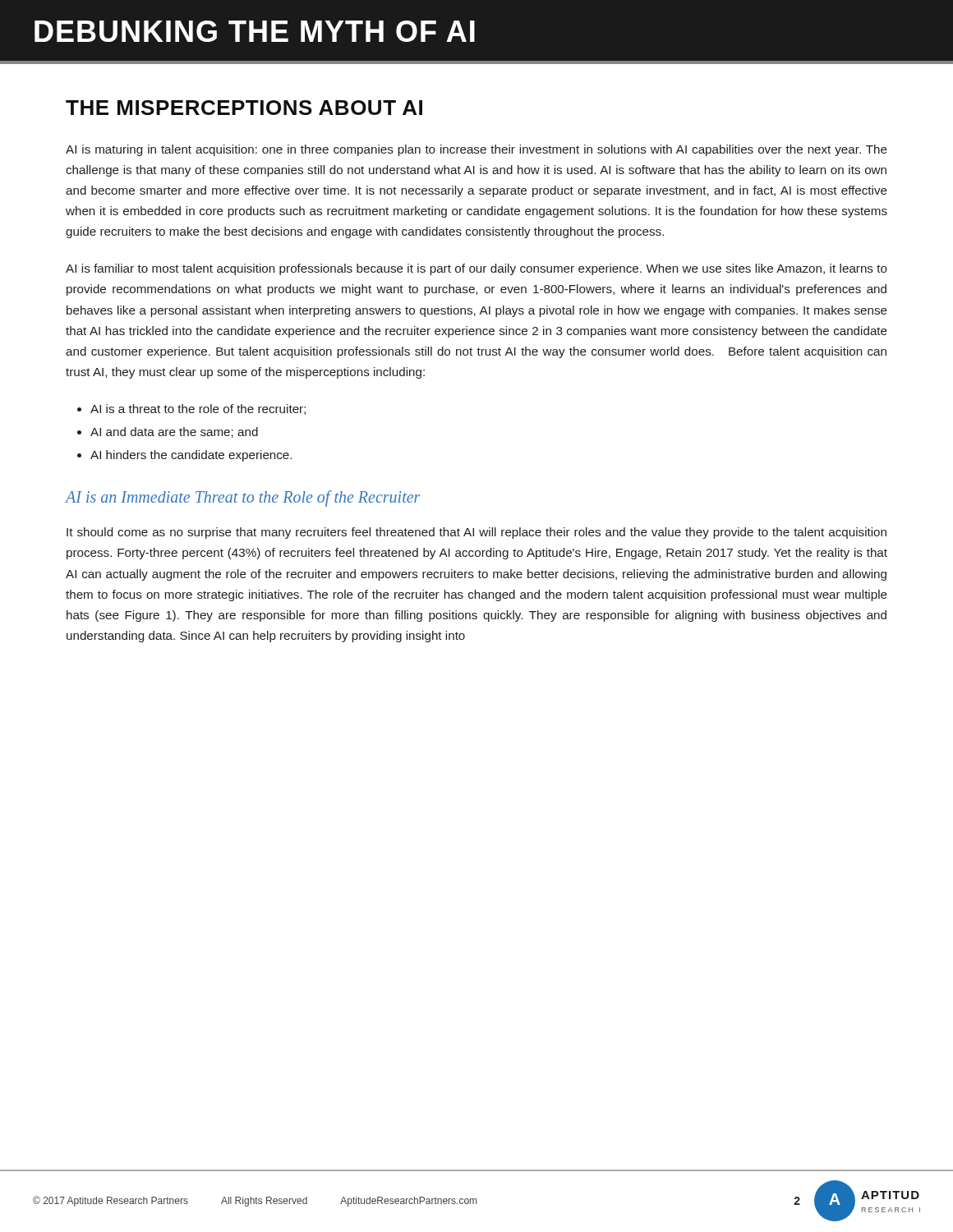Point to the section header beginning "AI is an Immediate Threat to"

pos(243,499)
